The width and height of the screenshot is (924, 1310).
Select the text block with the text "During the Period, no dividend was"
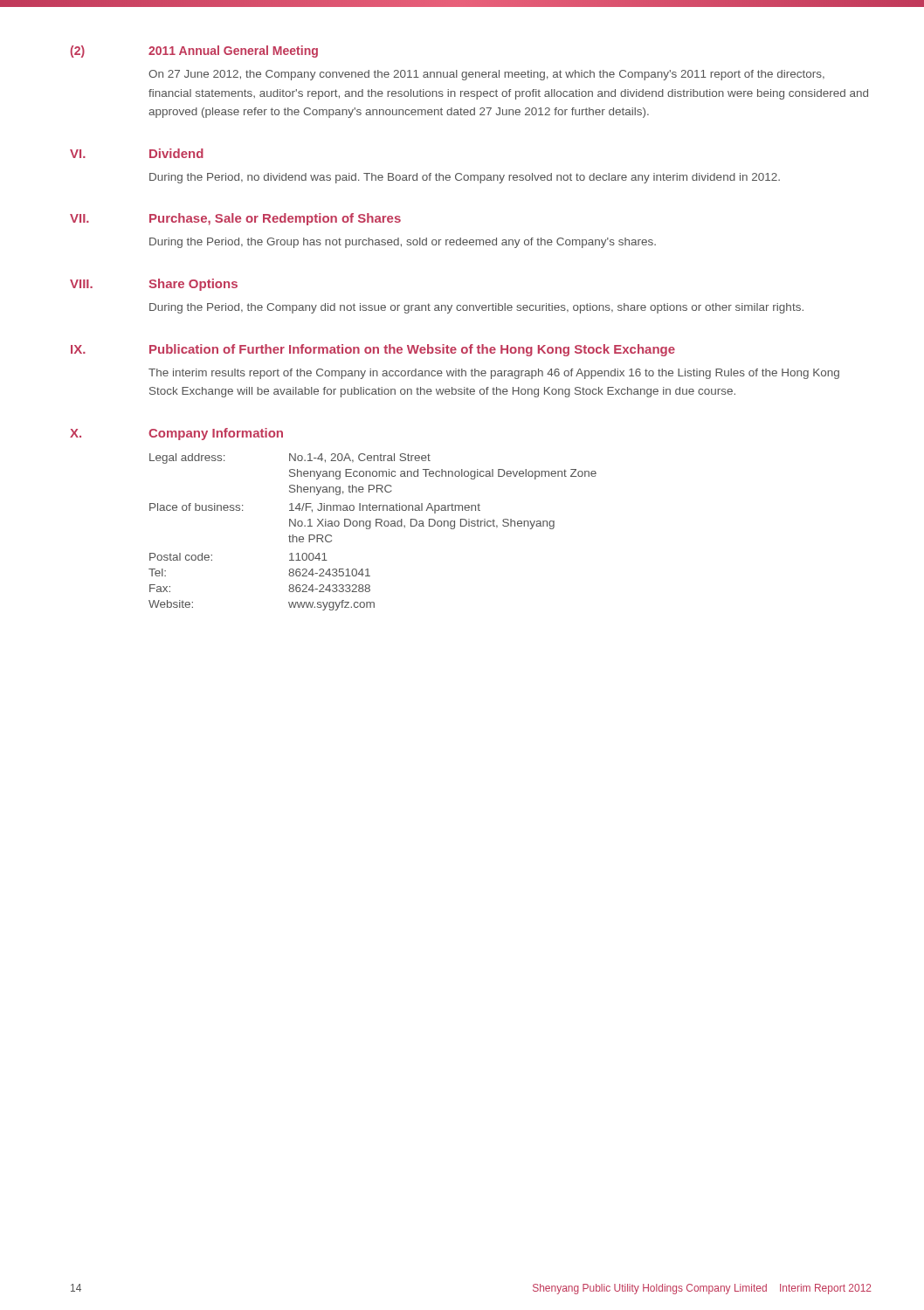pos(510,177)
